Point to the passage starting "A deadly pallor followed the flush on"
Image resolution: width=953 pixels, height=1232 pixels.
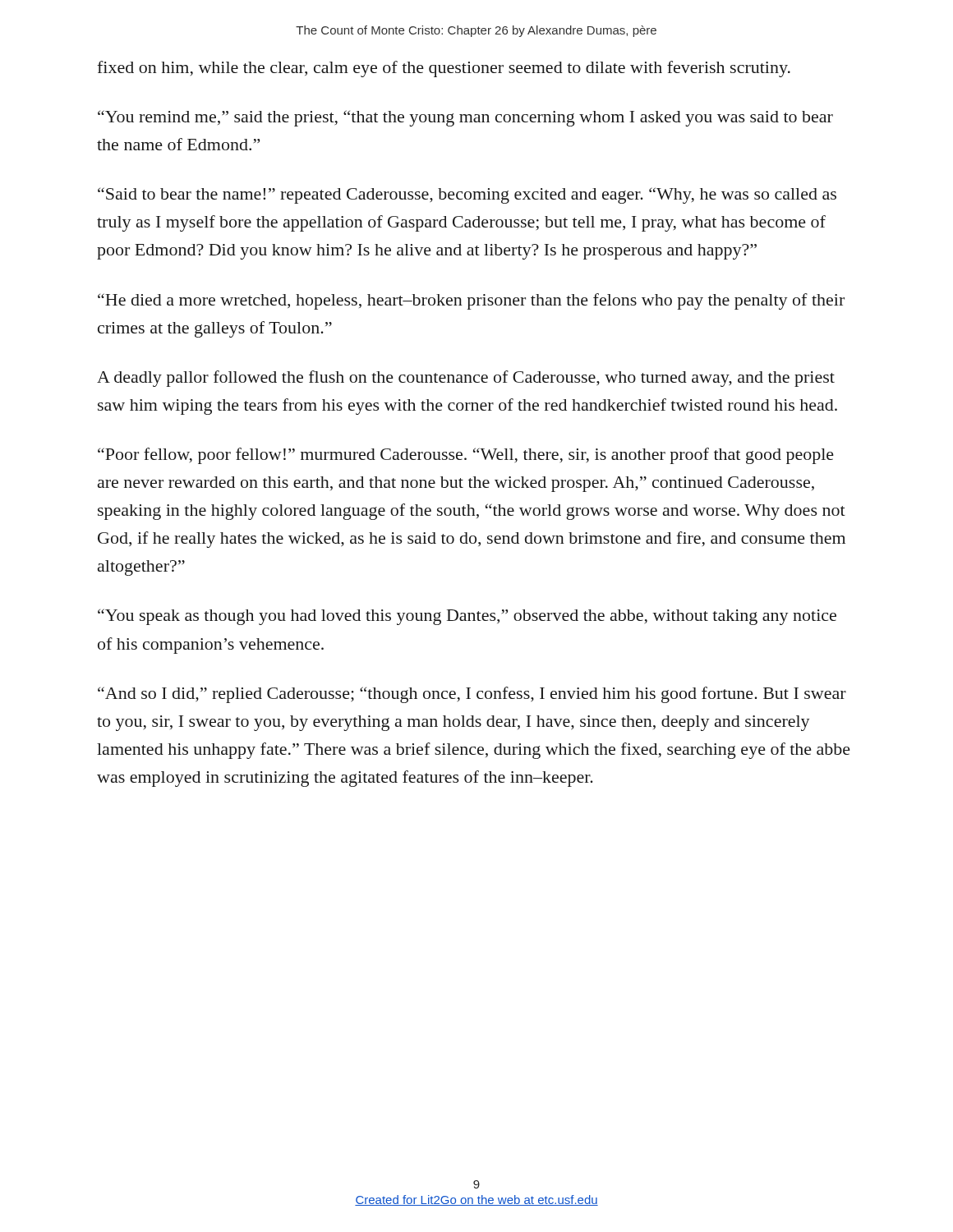pos(468,390)
